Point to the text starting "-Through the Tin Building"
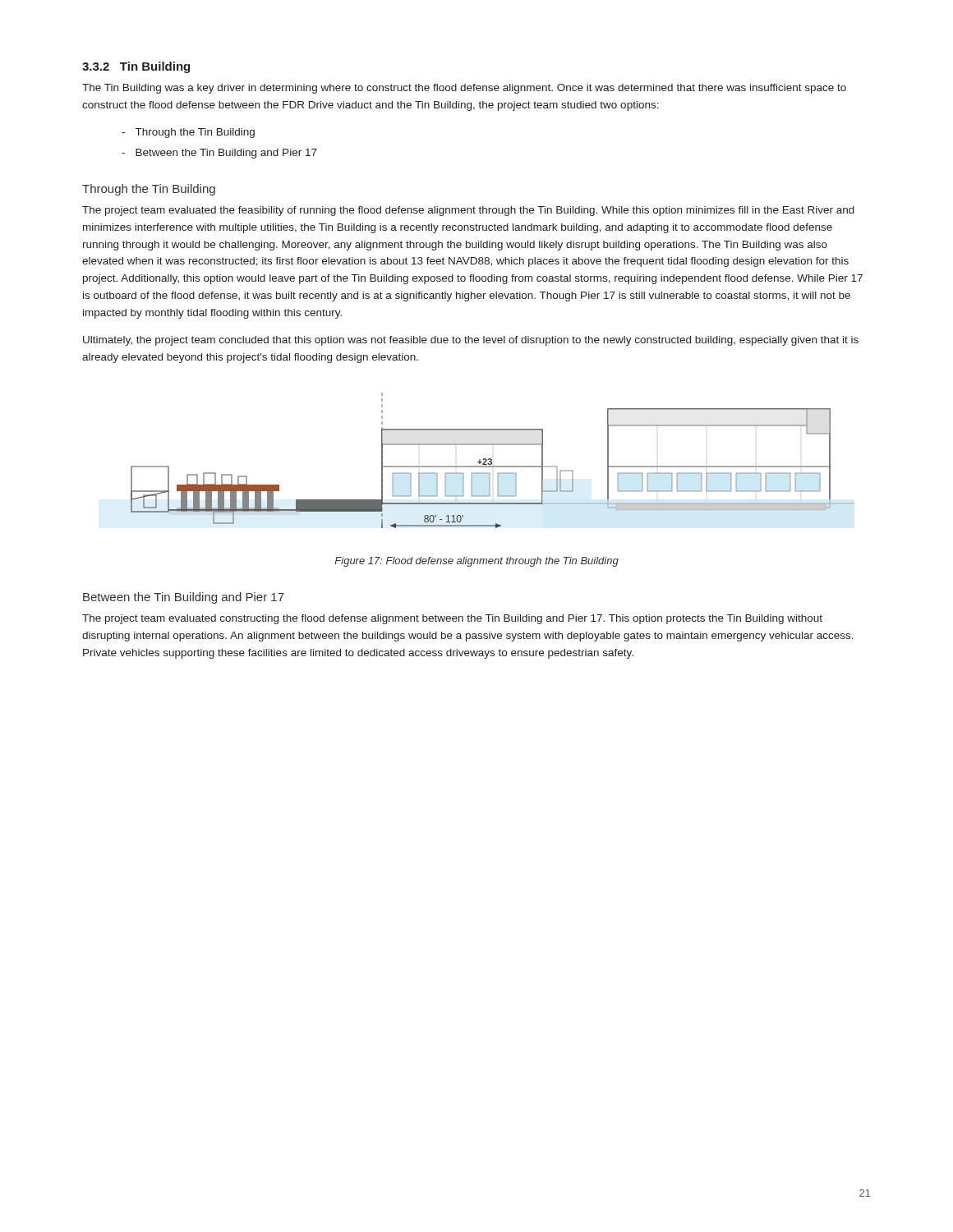The height and width of the screenshot is (1232, 953). (x=189, y=133)
